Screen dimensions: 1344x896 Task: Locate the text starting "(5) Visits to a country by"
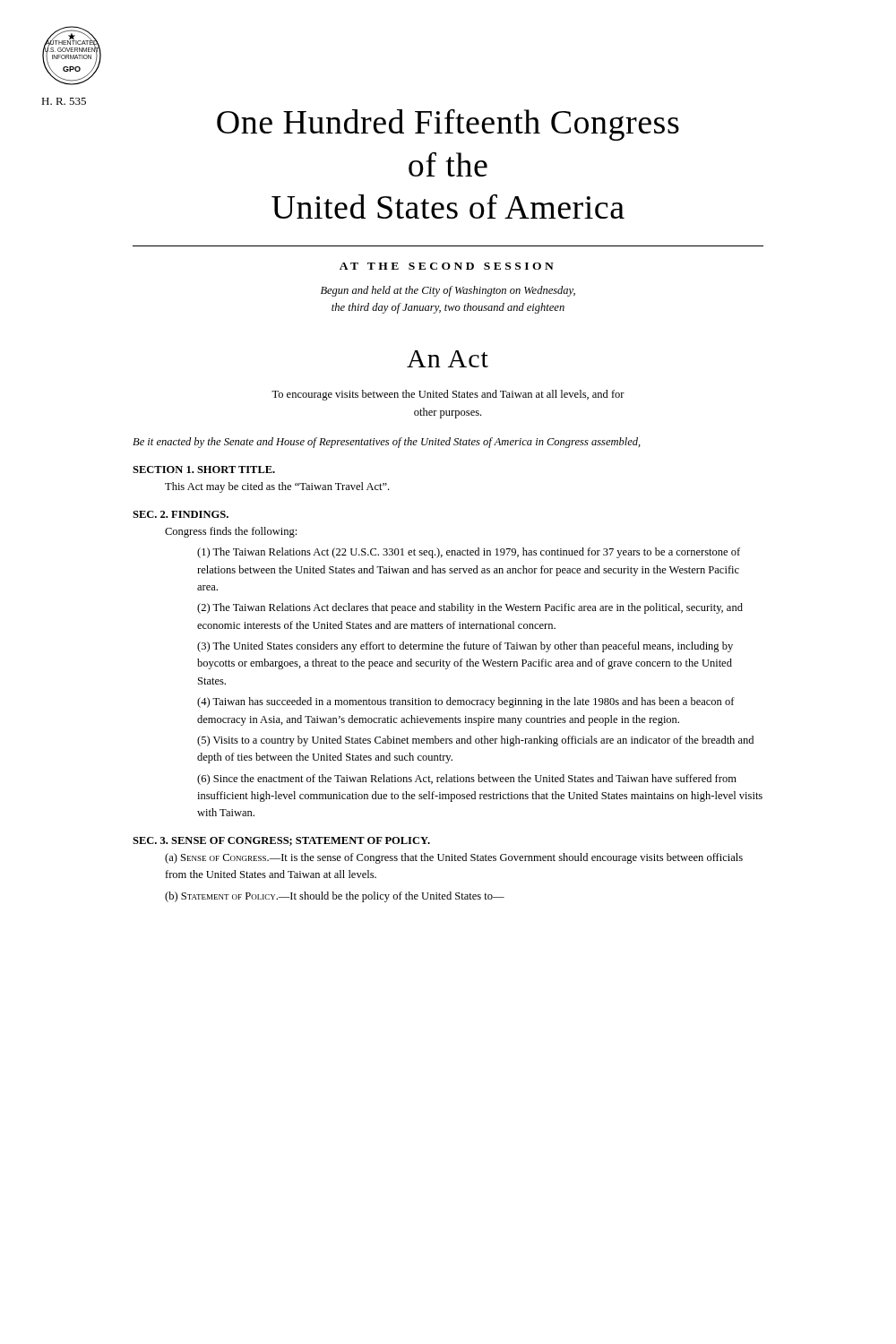point(476,749)
